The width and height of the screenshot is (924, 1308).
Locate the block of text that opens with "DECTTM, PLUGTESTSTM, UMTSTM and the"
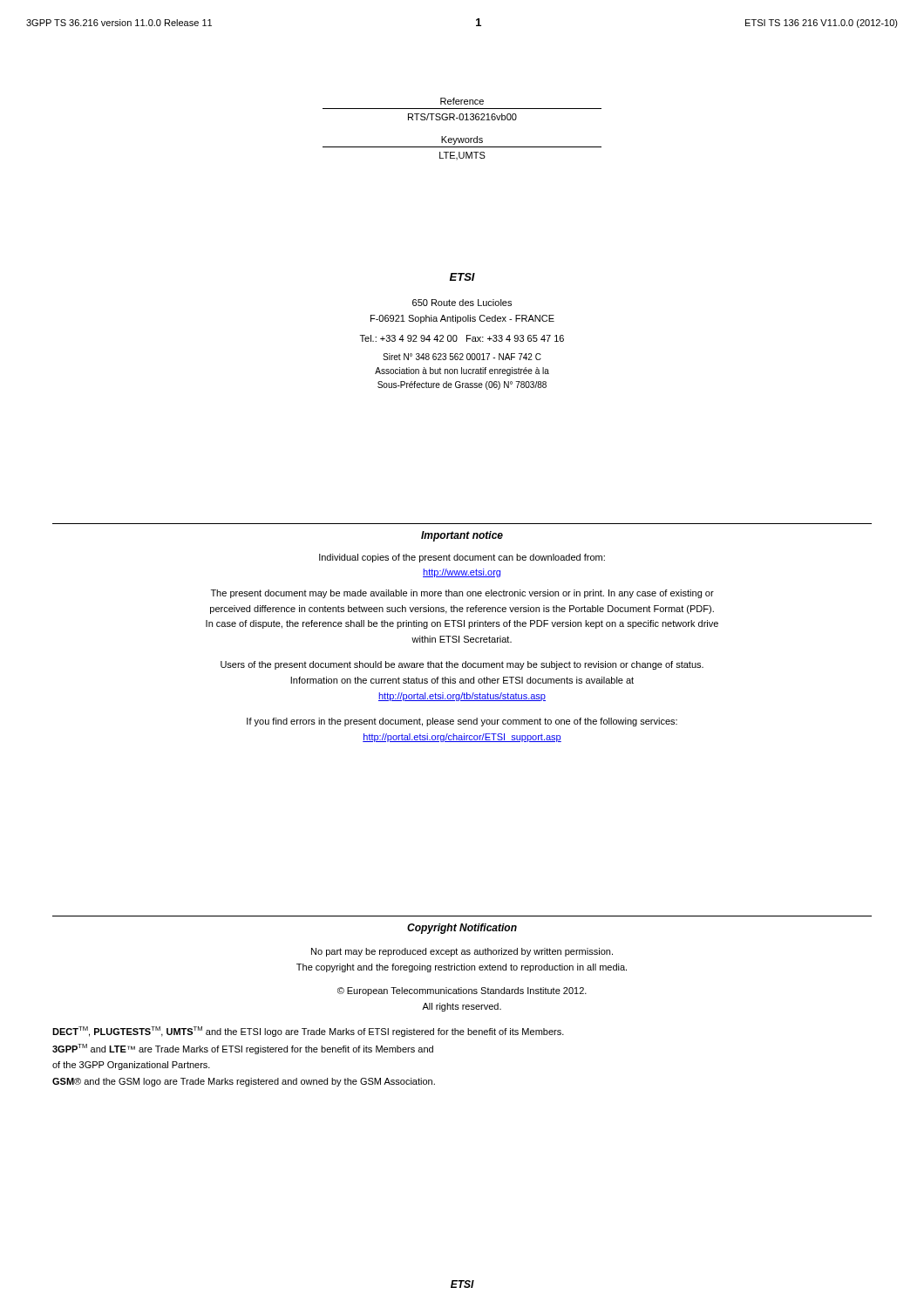(x=308, y=1056)
